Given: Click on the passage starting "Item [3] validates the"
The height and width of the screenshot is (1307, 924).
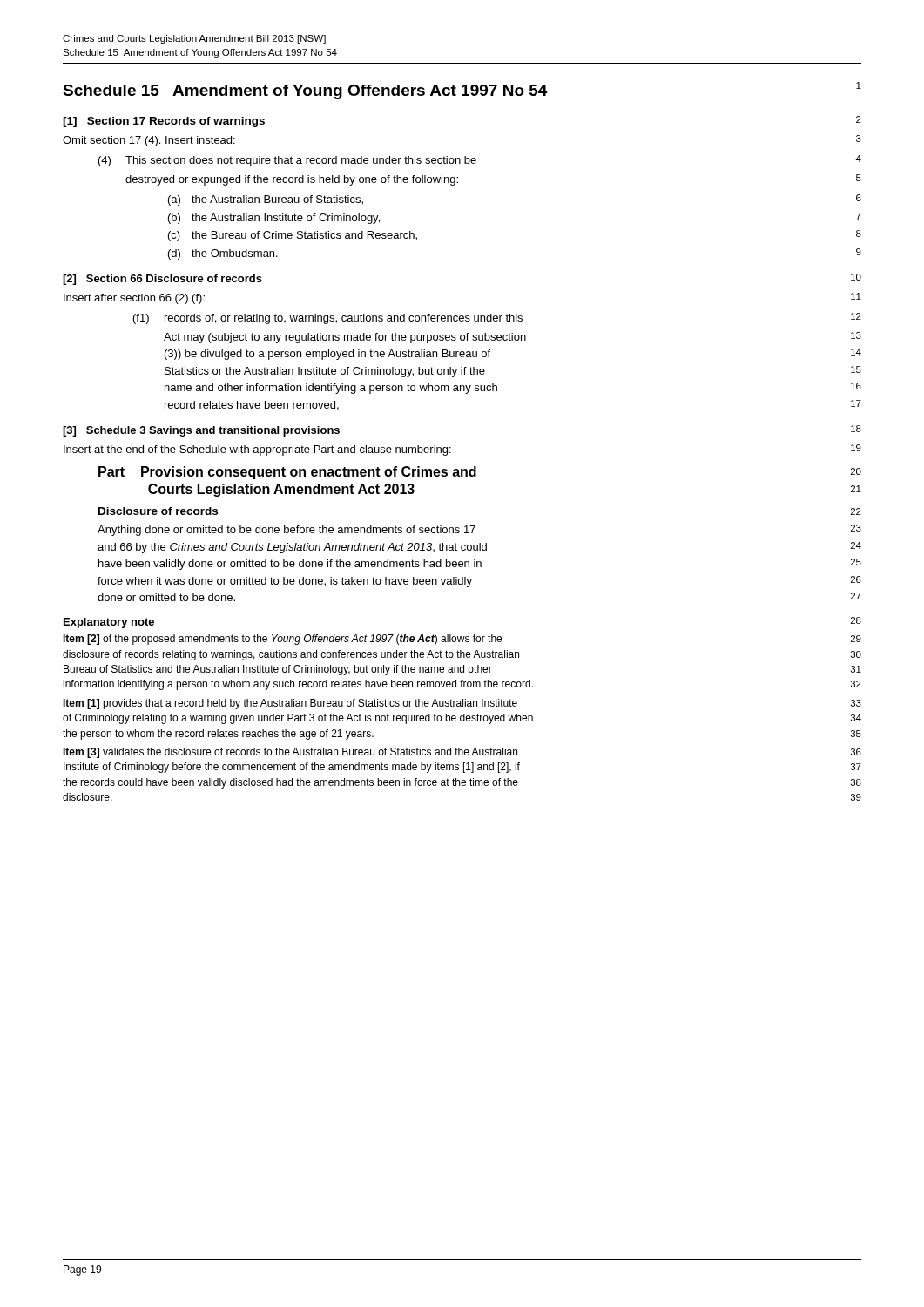Looking at the screenshot, I should pos(462,775).
